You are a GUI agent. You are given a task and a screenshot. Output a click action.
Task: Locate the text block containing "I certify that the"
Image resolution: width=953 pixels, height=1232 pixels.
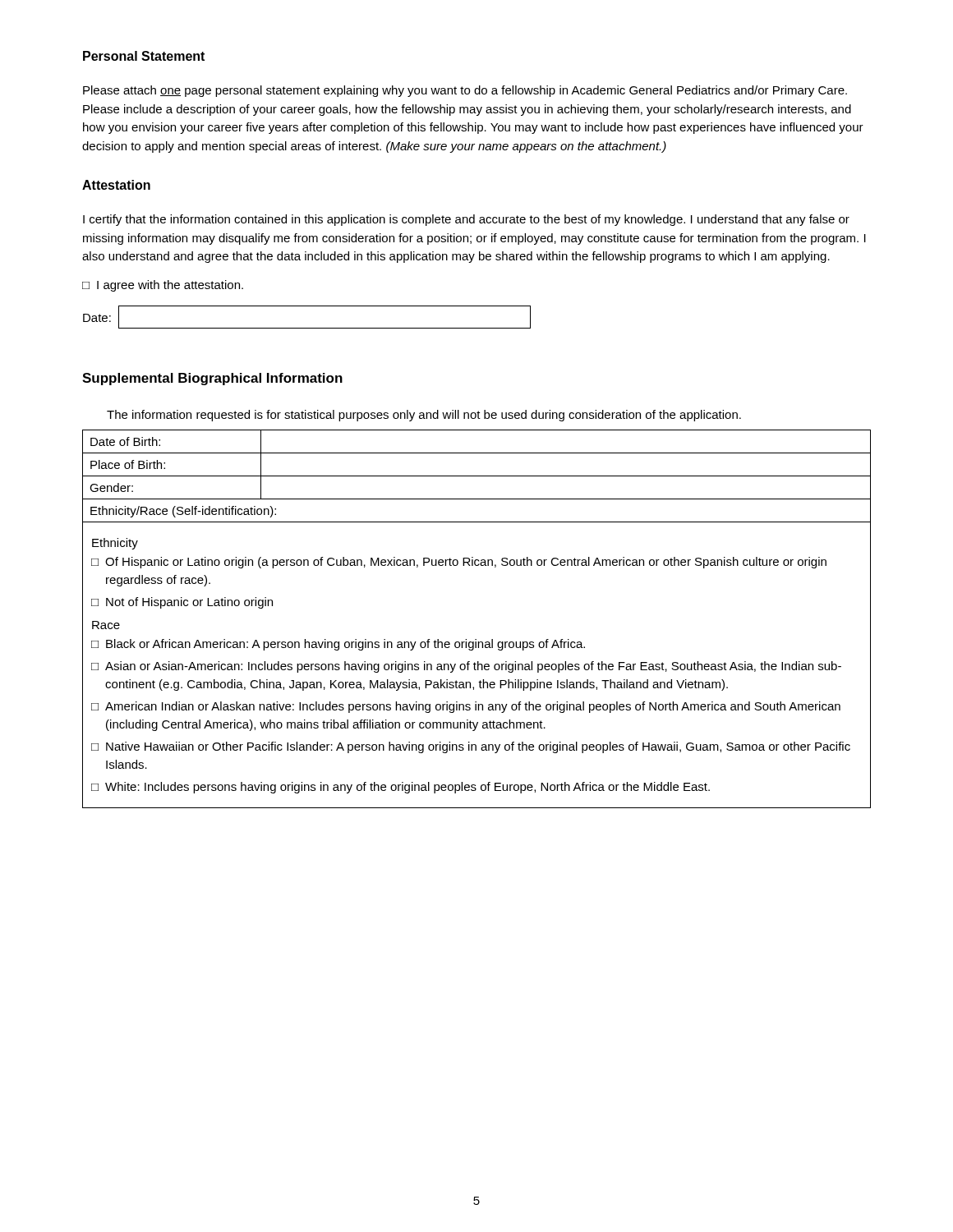coord(476,238)
